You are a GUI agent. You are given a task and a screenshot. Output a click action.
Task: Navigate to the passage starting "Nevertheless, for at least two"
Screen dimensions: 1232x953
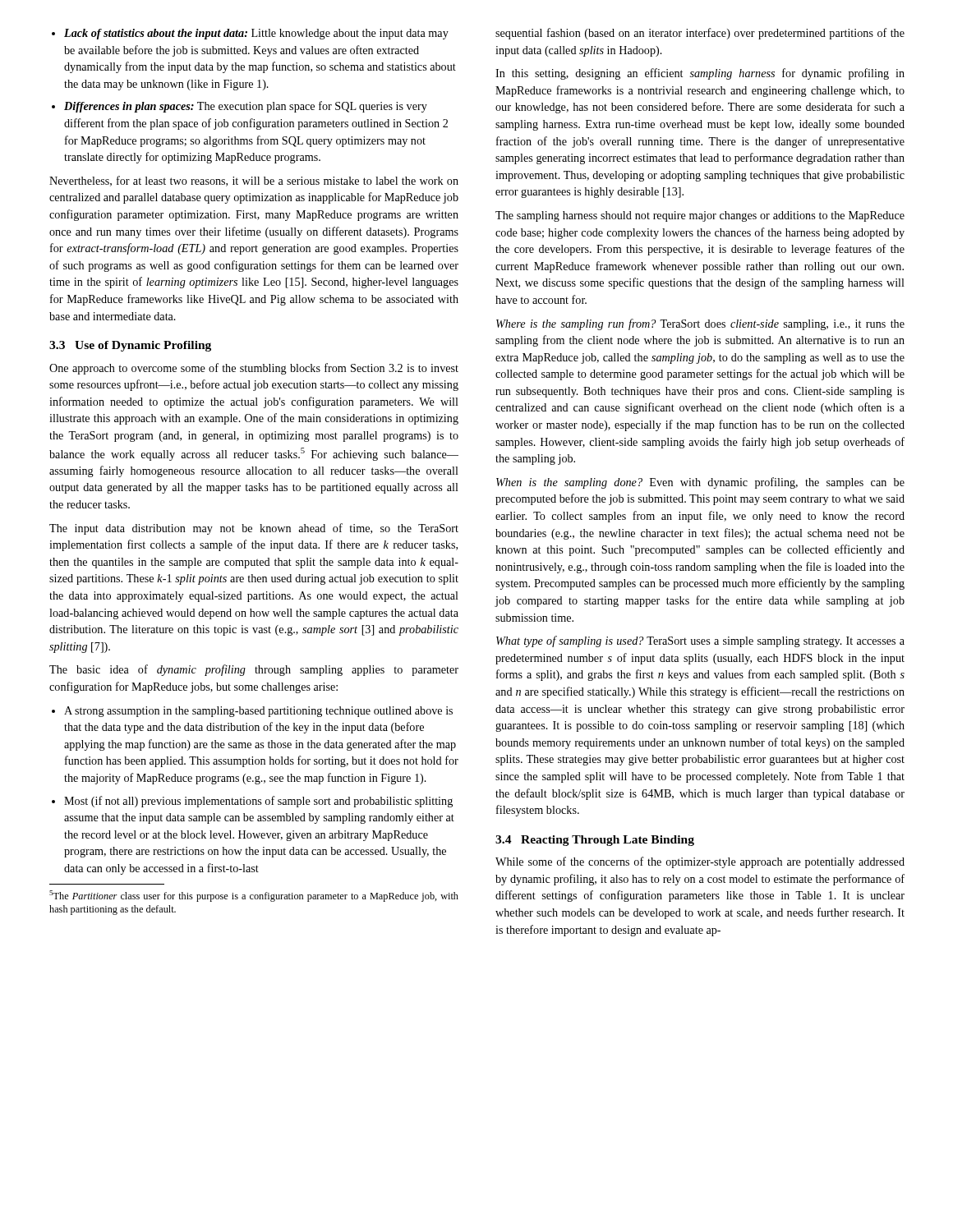254,248
